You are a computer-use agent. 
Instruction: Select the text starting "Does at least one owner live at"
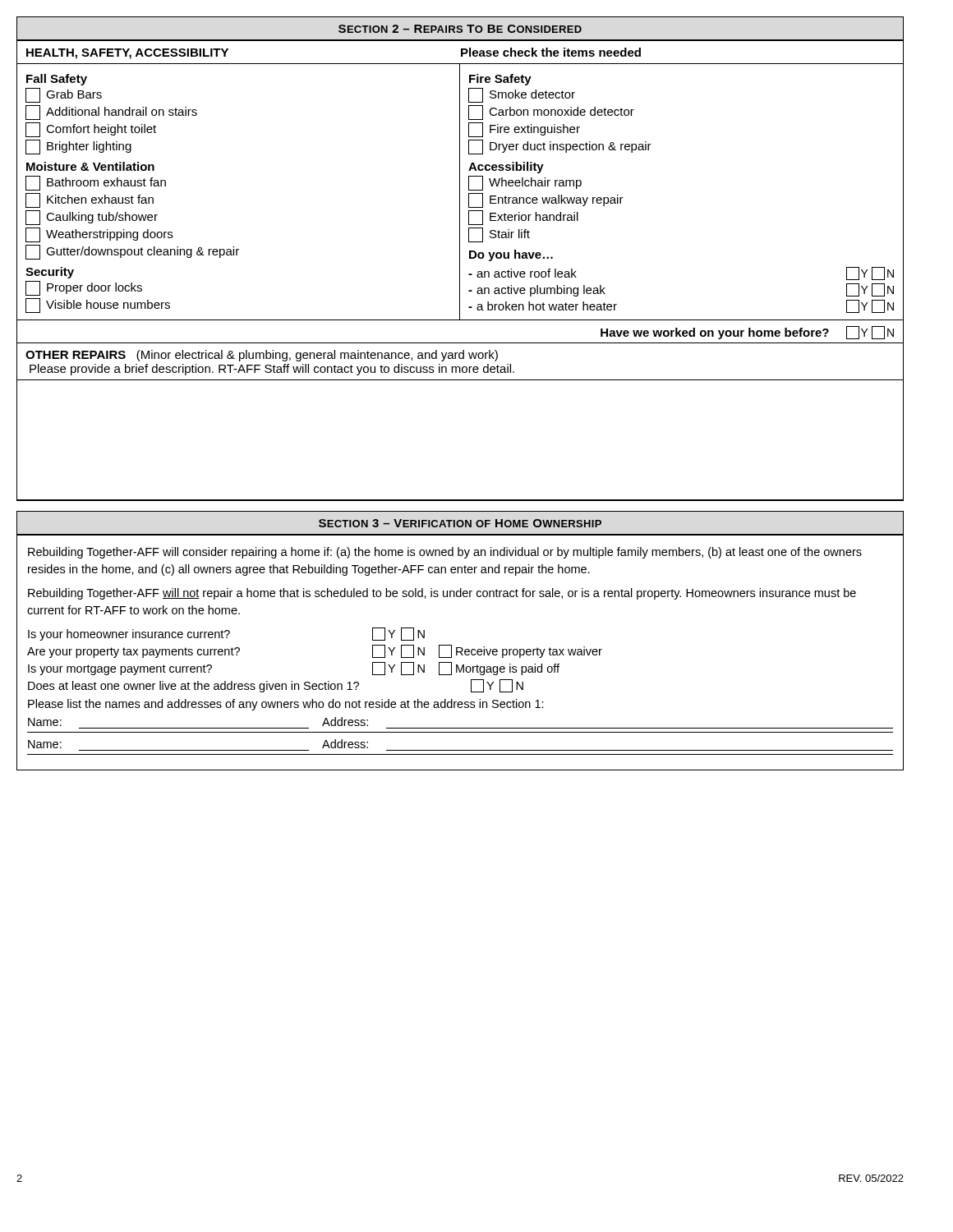point(276,686)
